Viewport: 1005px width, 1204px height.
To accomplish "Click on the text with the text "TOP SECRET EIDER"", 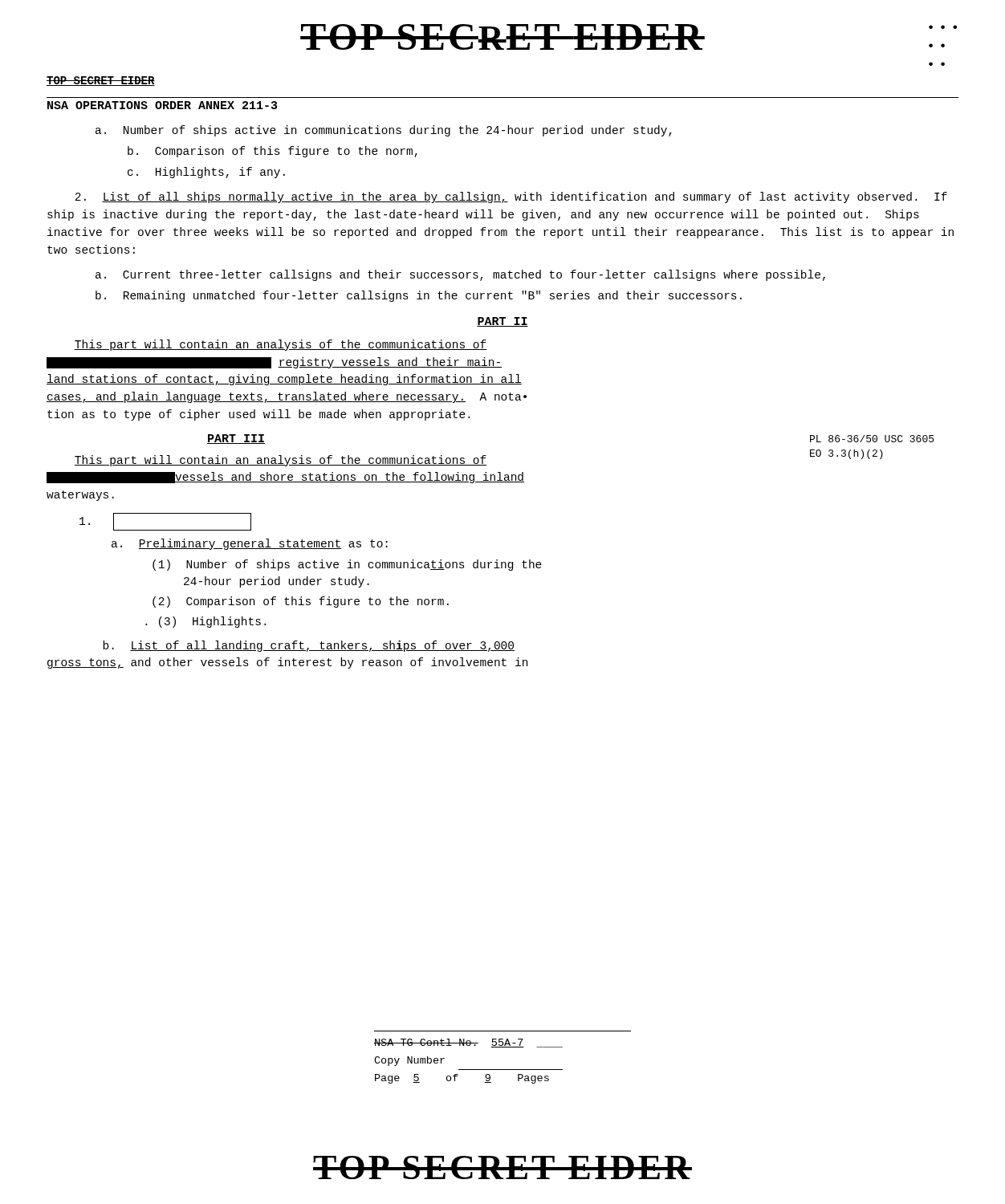I will [x=100, y=81].
